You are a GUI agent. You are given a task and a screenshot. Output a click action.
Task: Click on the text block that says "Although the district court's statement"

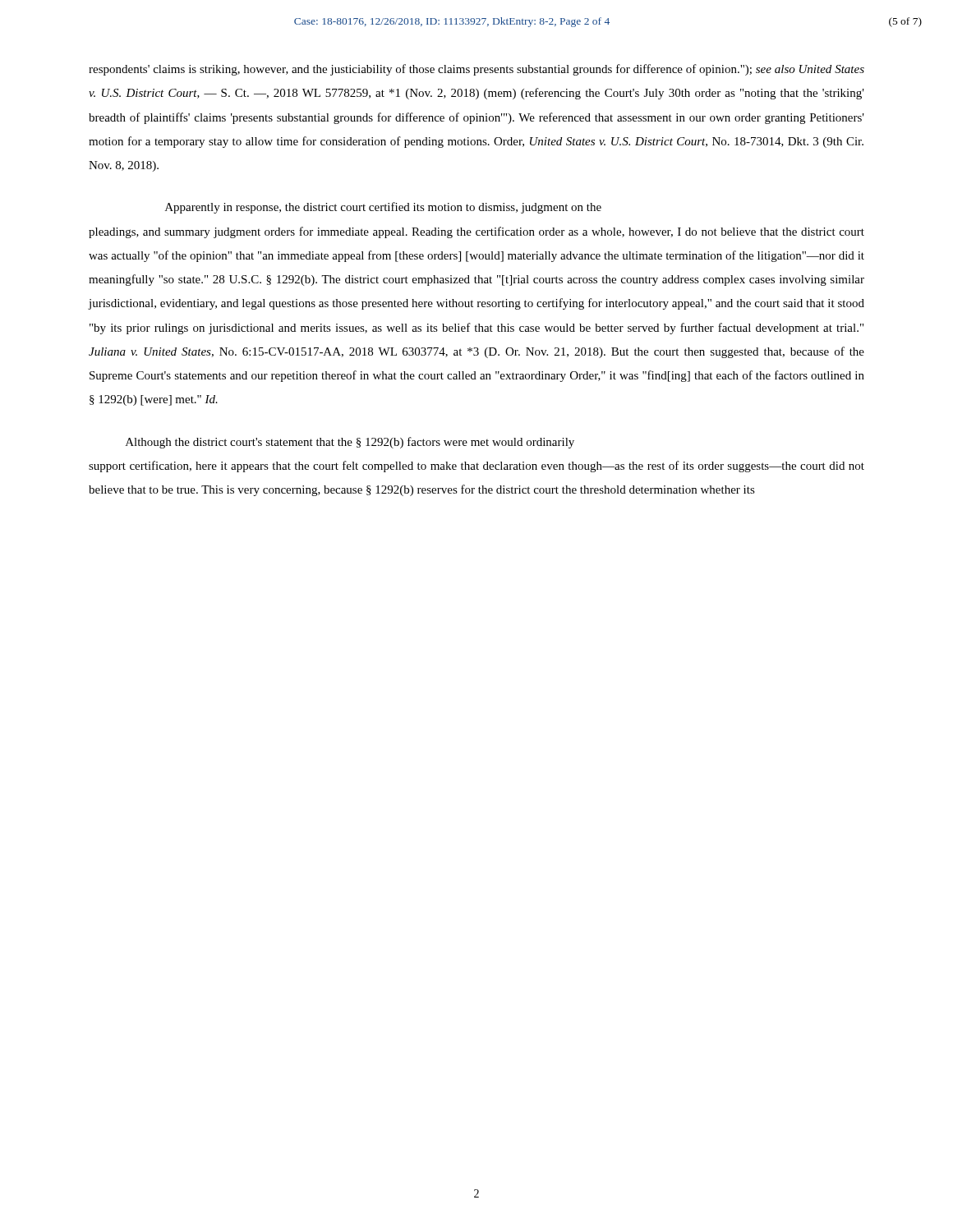tap(476, 463)
